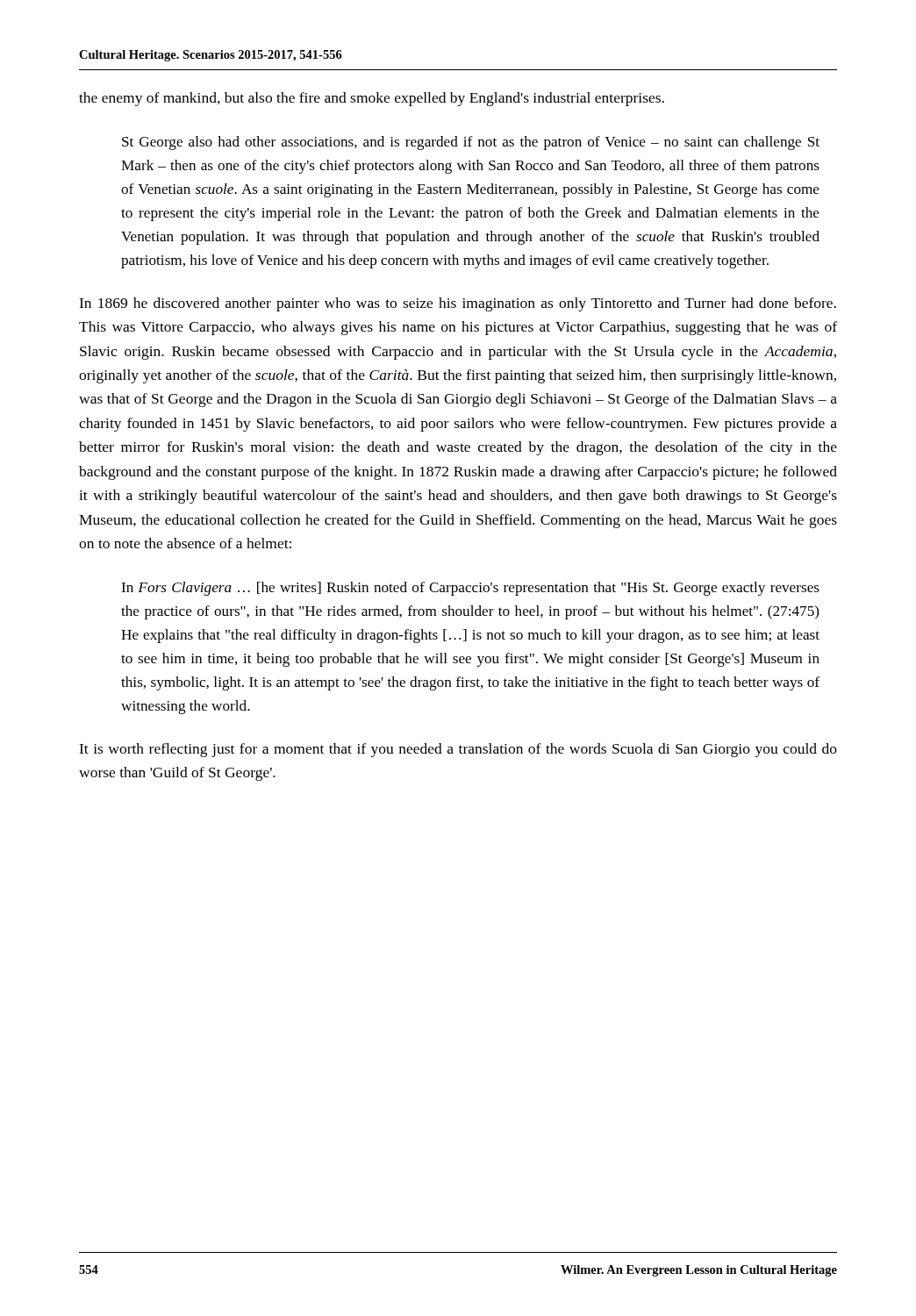Click on the text block containing "It is worth reflecting"
Image resolution: width=916 pixels, height=1316 pixels.
(458, 760)
